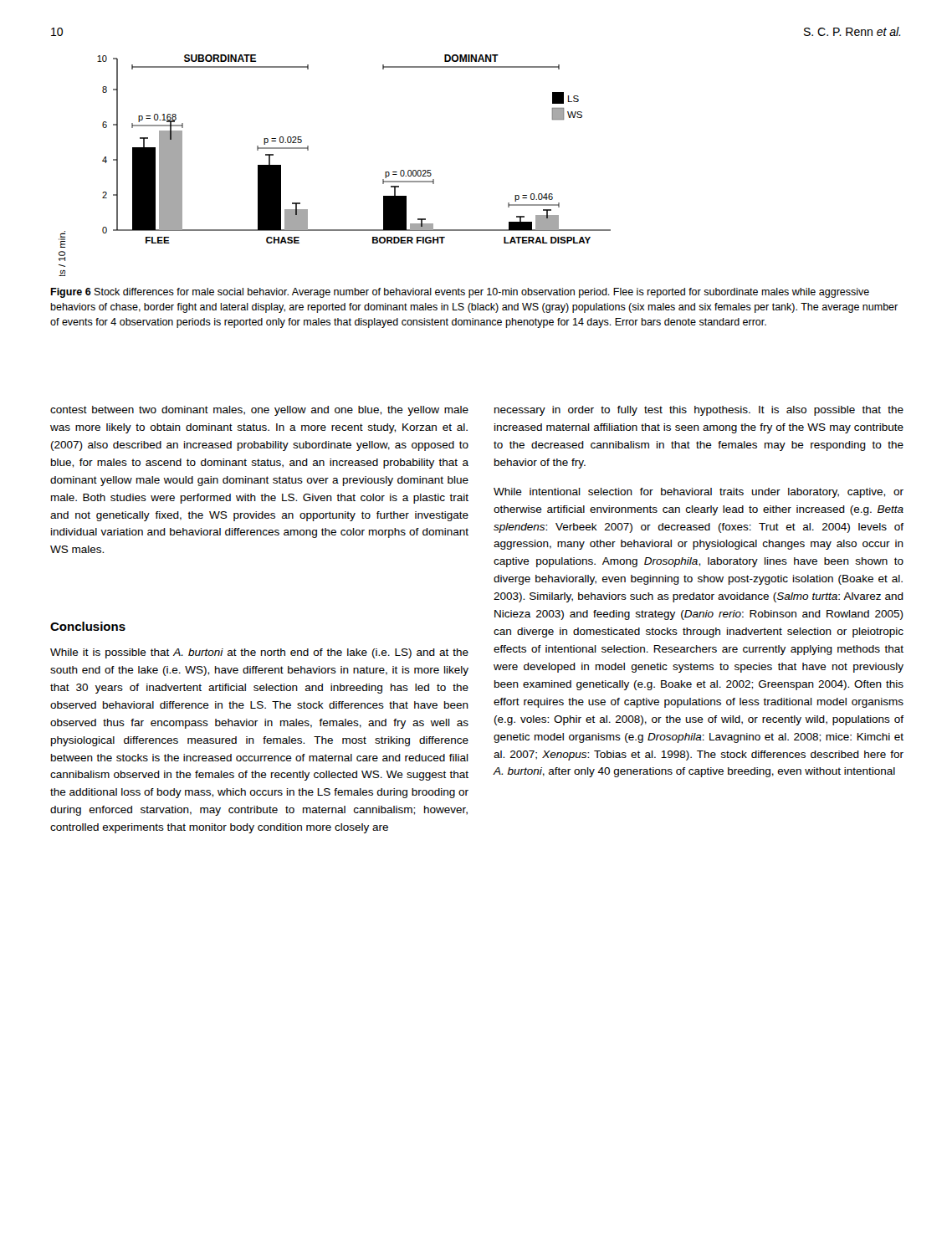This screenshot has width=952, height=1255.
Task: Locate the block of text that opens with "contest between two dominant males,"
Action: (x=259, y=480)
